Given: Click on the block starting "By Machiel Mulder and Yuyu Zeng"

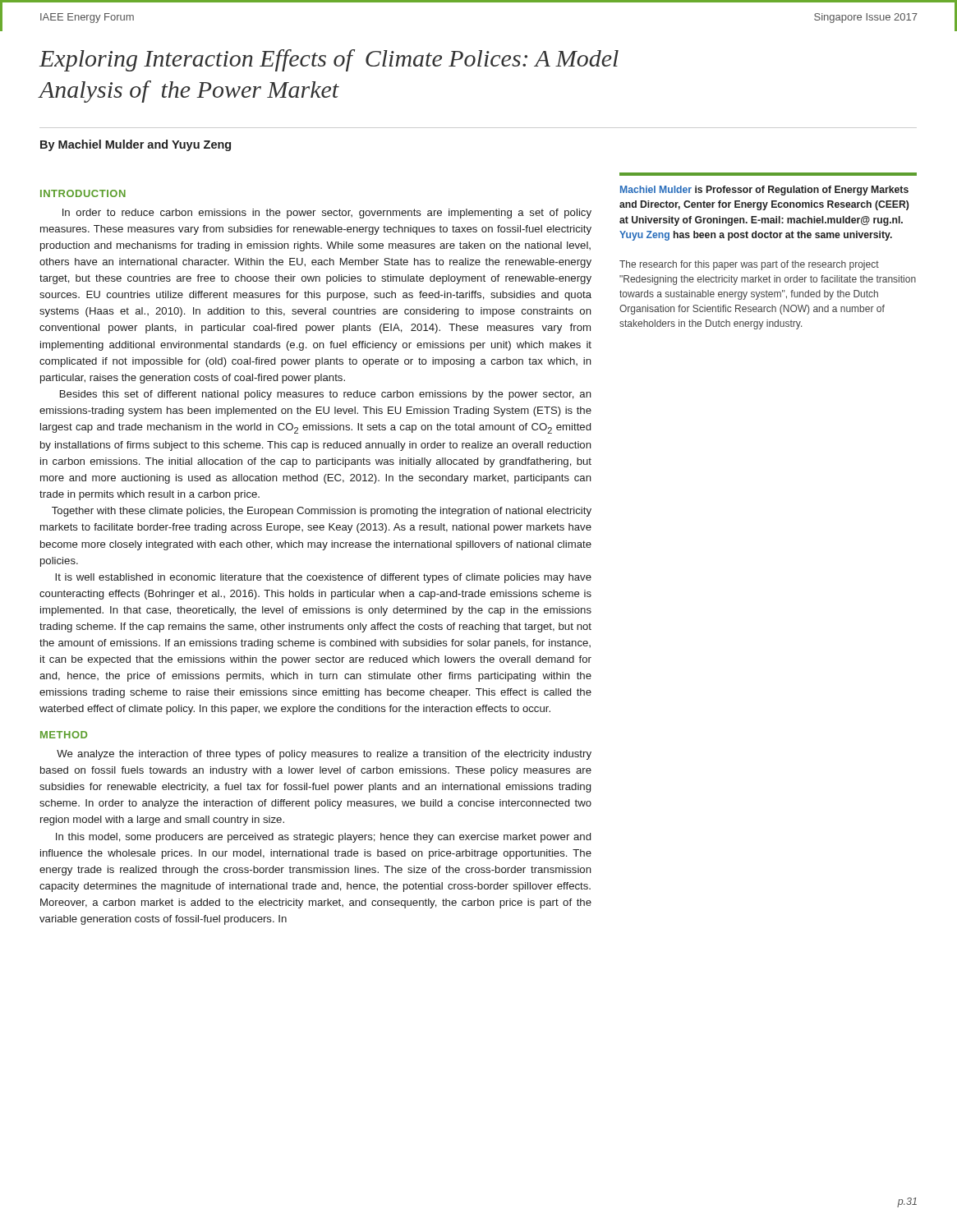Looking at the screenshot, I should [x=136, y=145].
